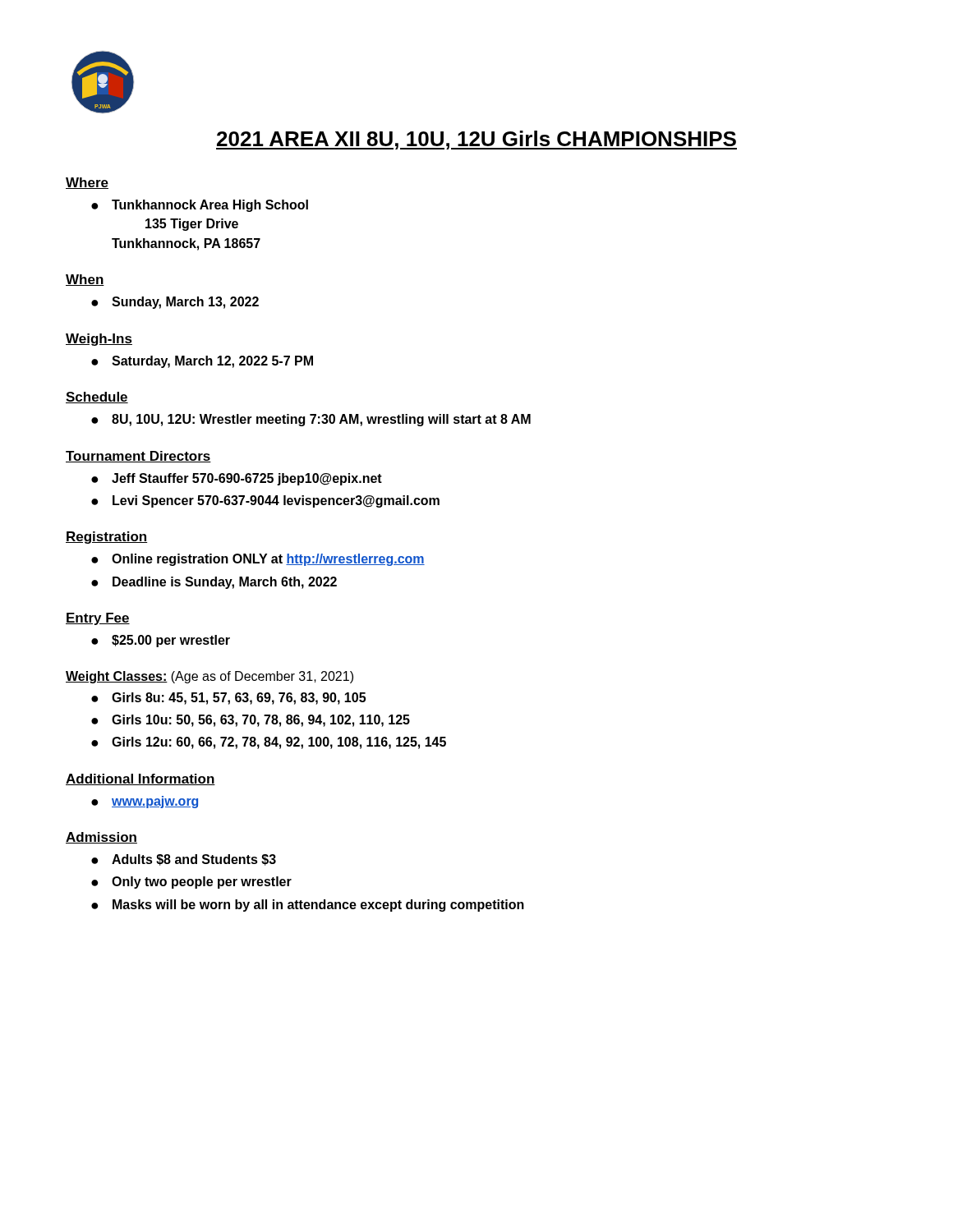Locate the list item that says "● $25.00 per wrestler"
Viewport: 953px width, 1232px height.
tap(161, 641)
